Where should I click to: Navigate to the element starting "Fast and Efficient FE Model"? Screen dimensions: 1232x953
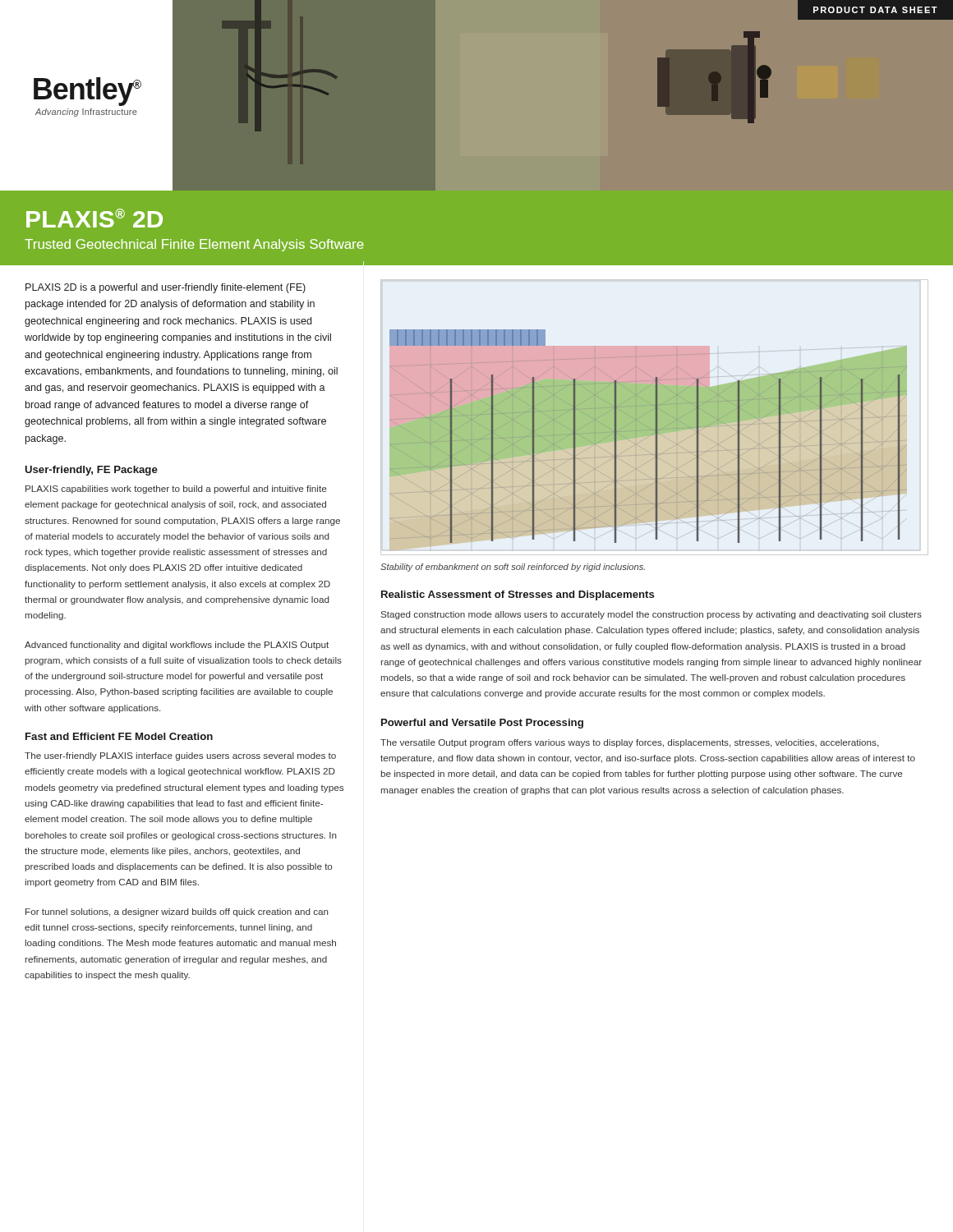(119, 736)
